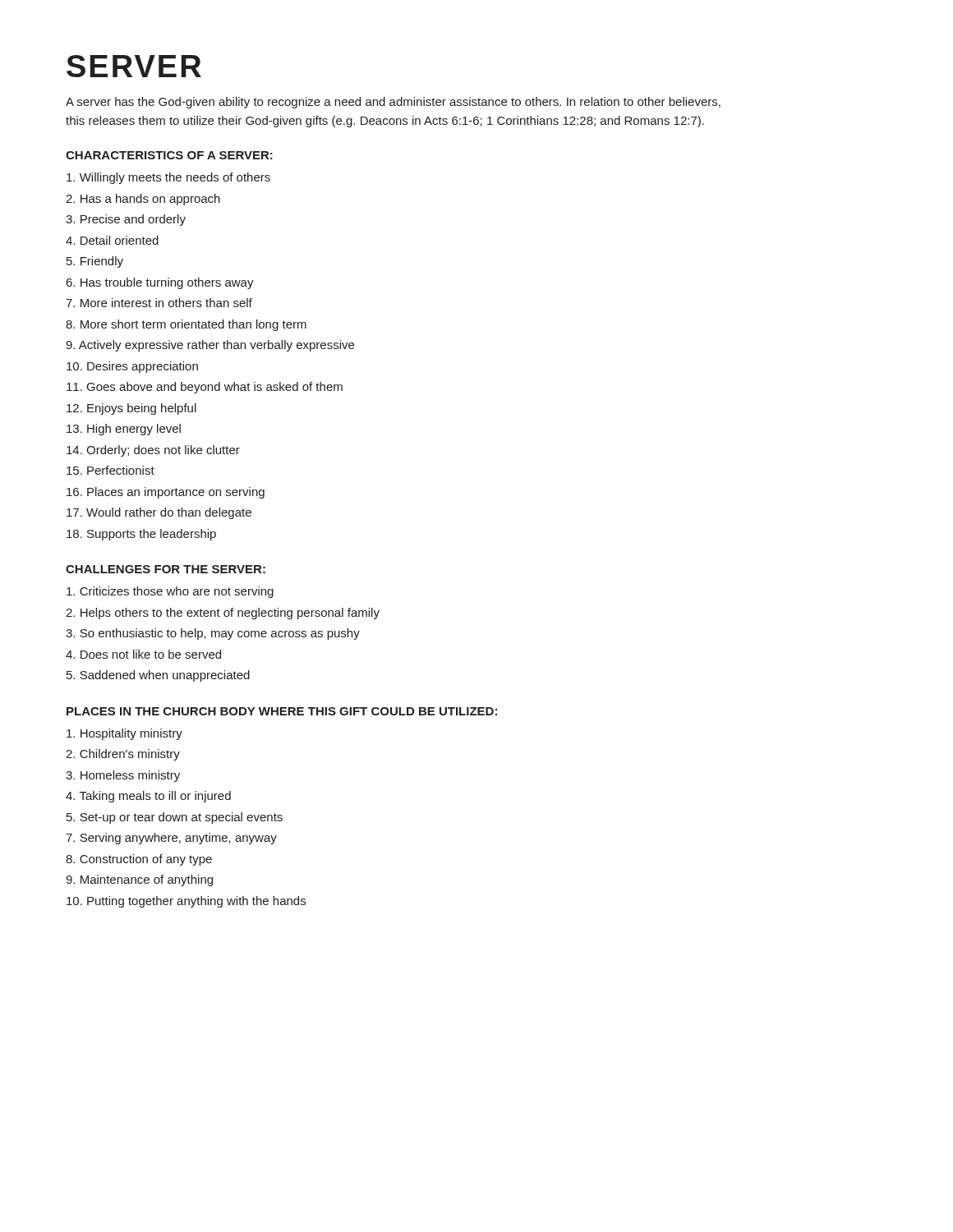Locate the text block that reads "A server has"
This screenshot has width=953, height=1232.
coord(394,111)
